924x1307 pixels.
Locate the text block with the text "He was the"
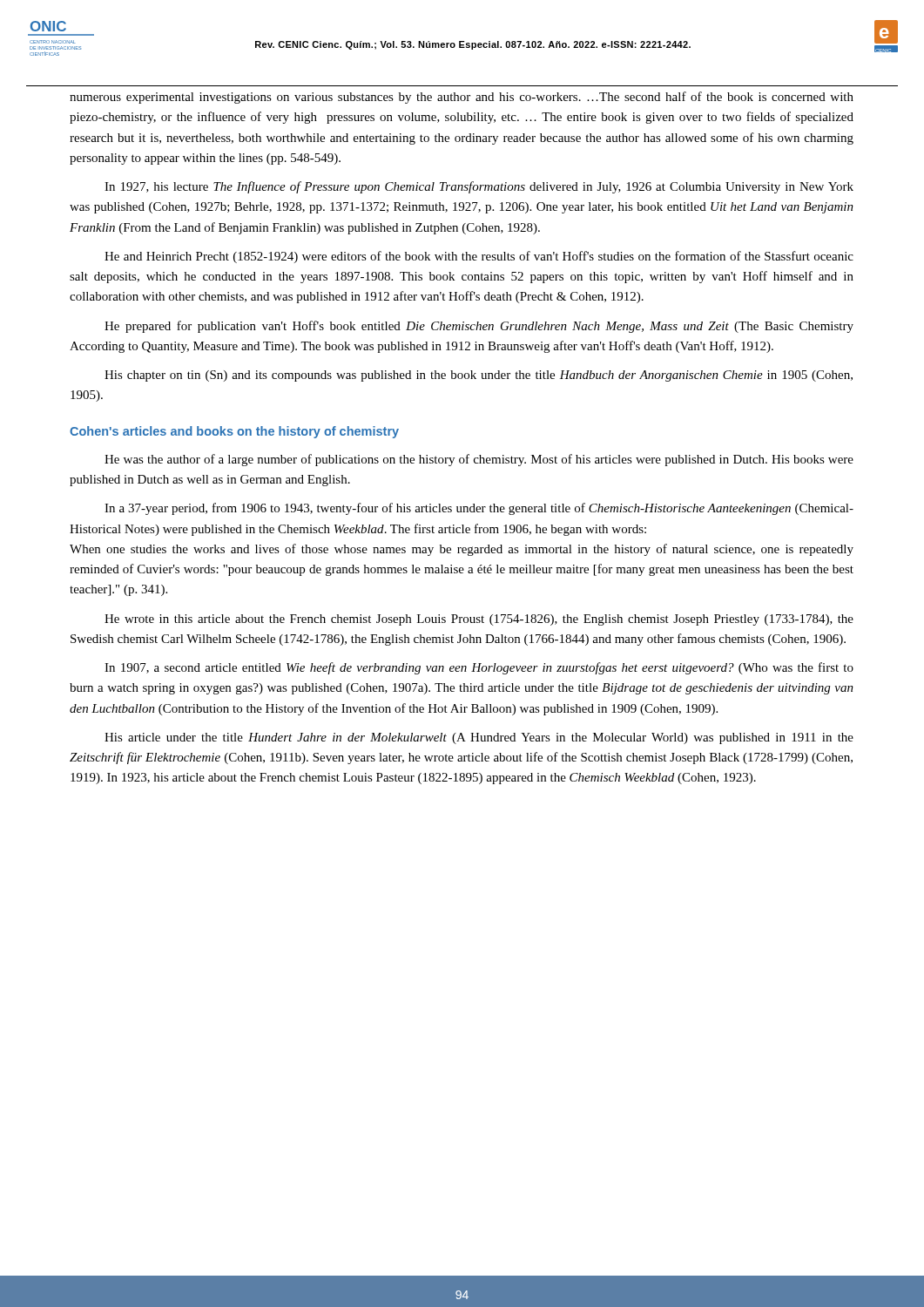[x=462, y=469]
